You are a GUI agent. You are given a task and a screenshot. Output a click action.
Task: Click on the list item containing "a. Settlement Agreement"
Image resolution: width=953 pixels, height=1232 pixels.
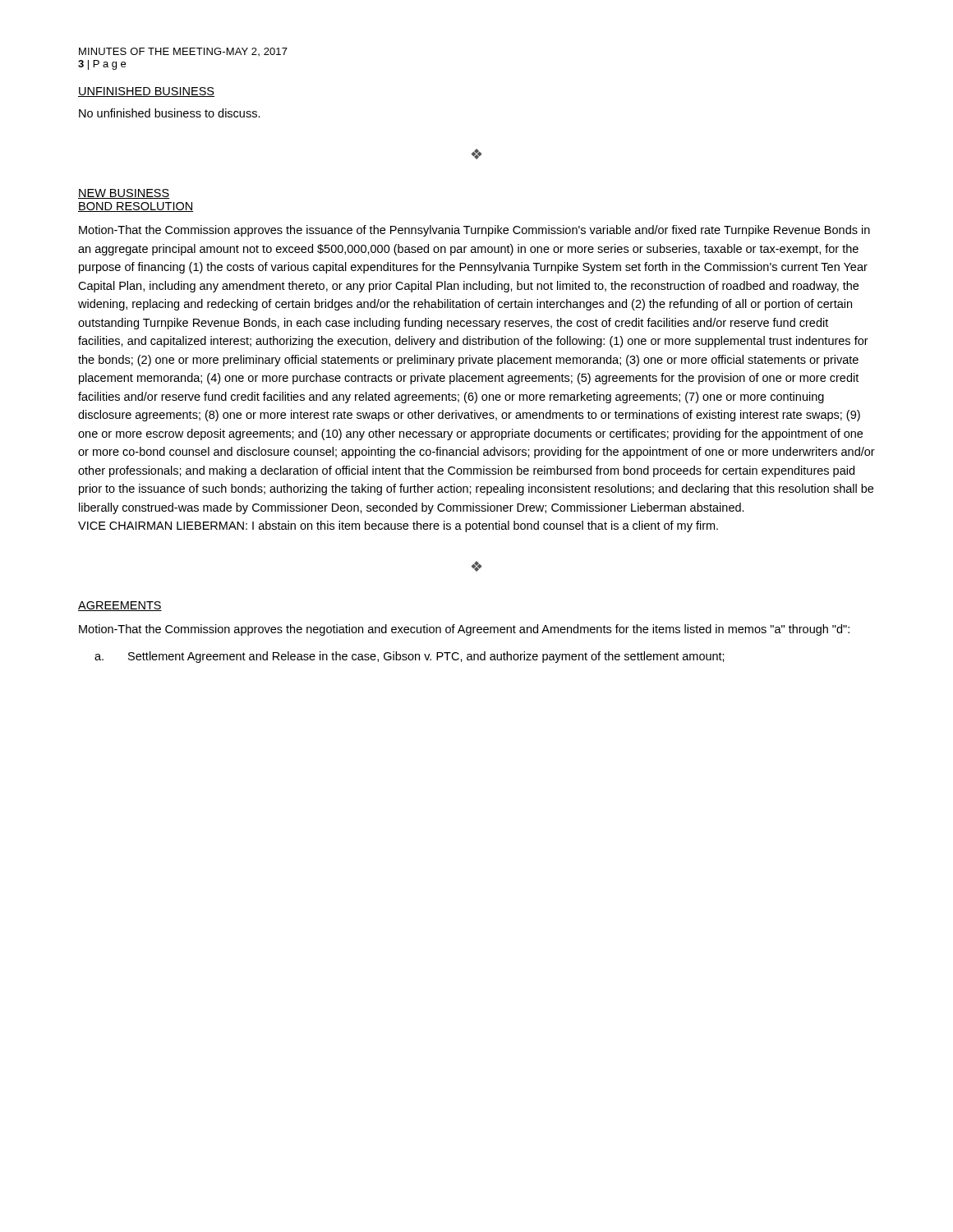[x=485, y=656]
